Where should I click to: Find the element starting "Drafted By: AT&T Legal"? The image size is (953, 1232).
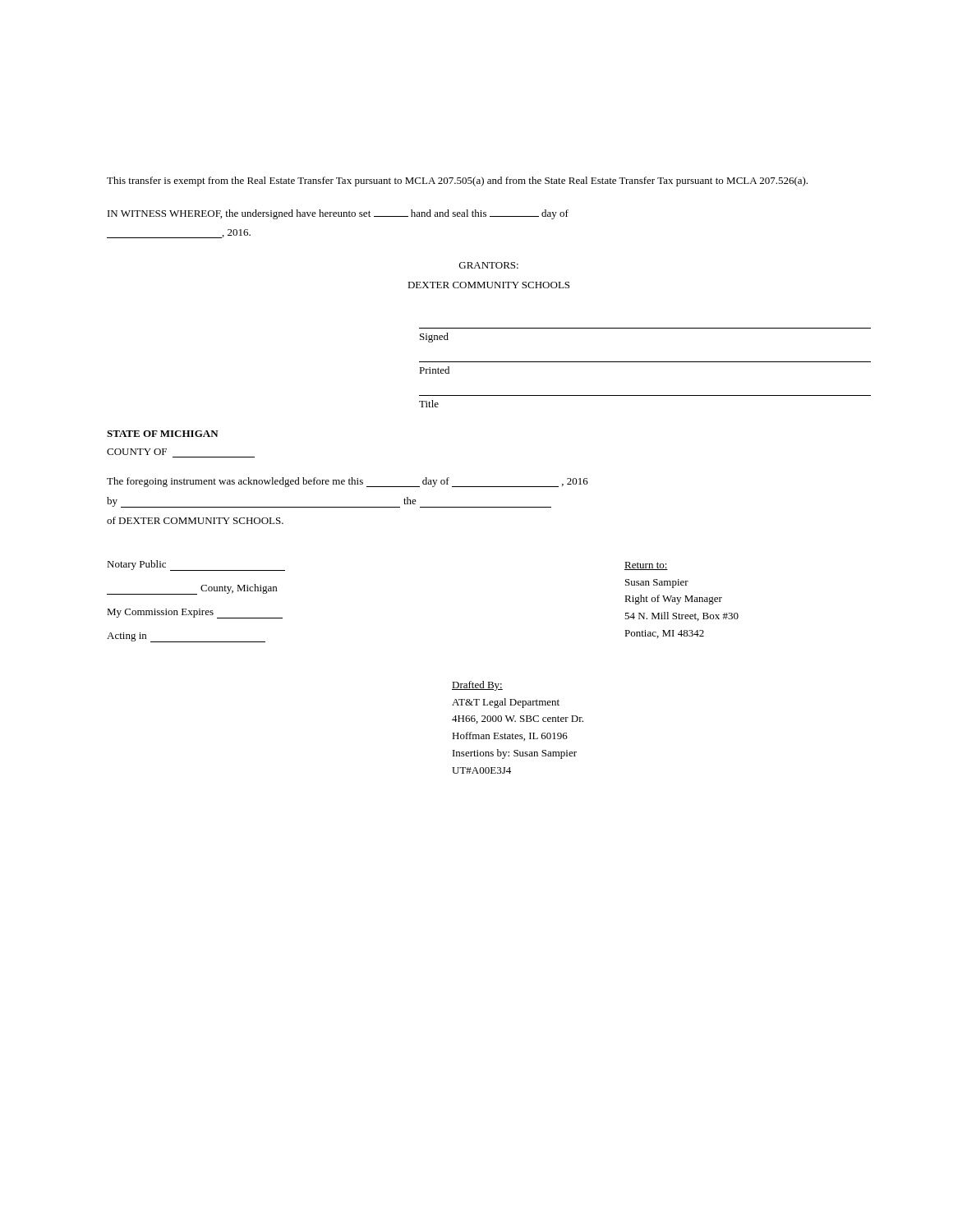pyautogui.click(x=518, y=727)
